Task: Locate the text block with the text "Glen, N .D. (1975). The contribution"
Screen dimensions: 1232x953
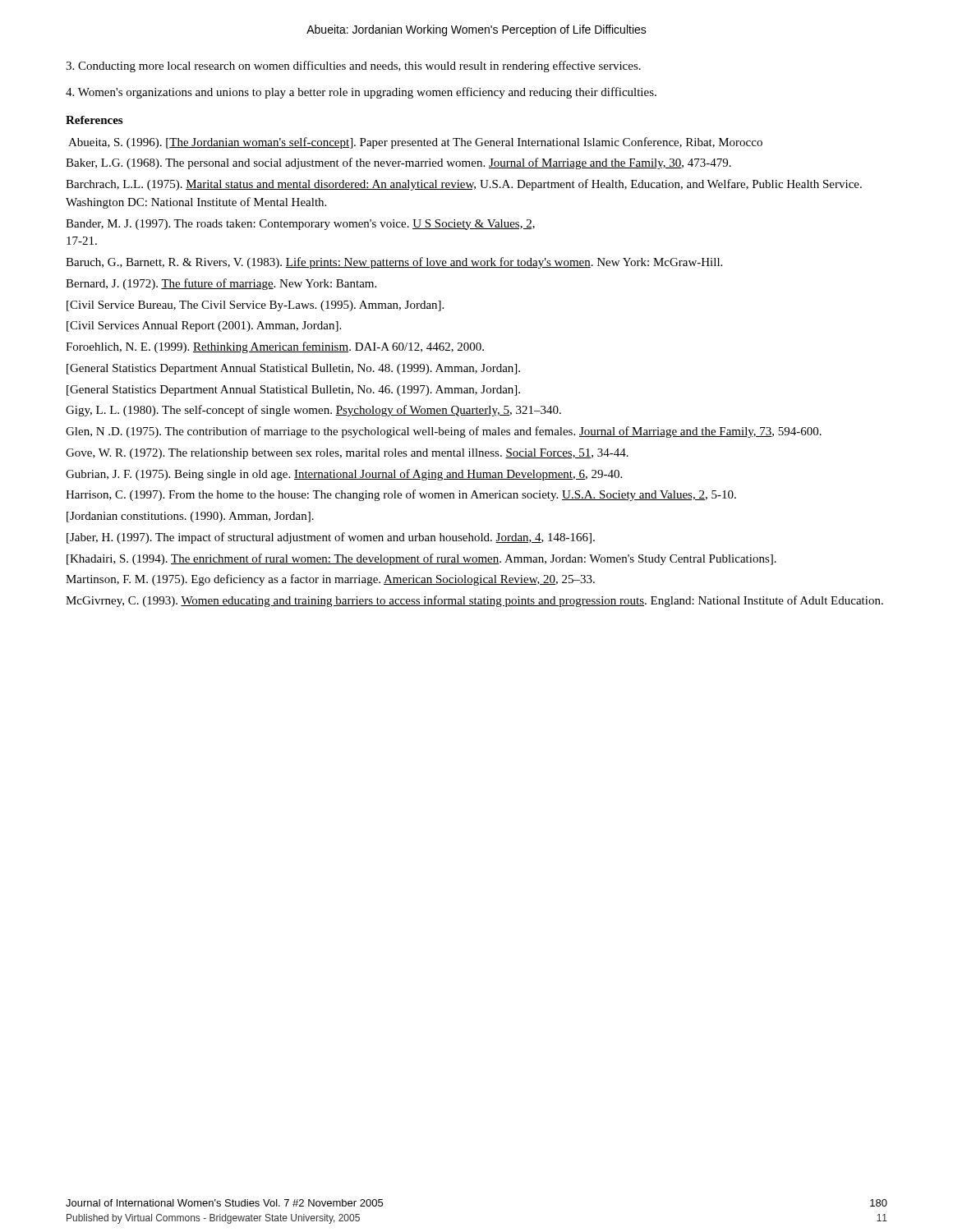Action: pos(444,431)
